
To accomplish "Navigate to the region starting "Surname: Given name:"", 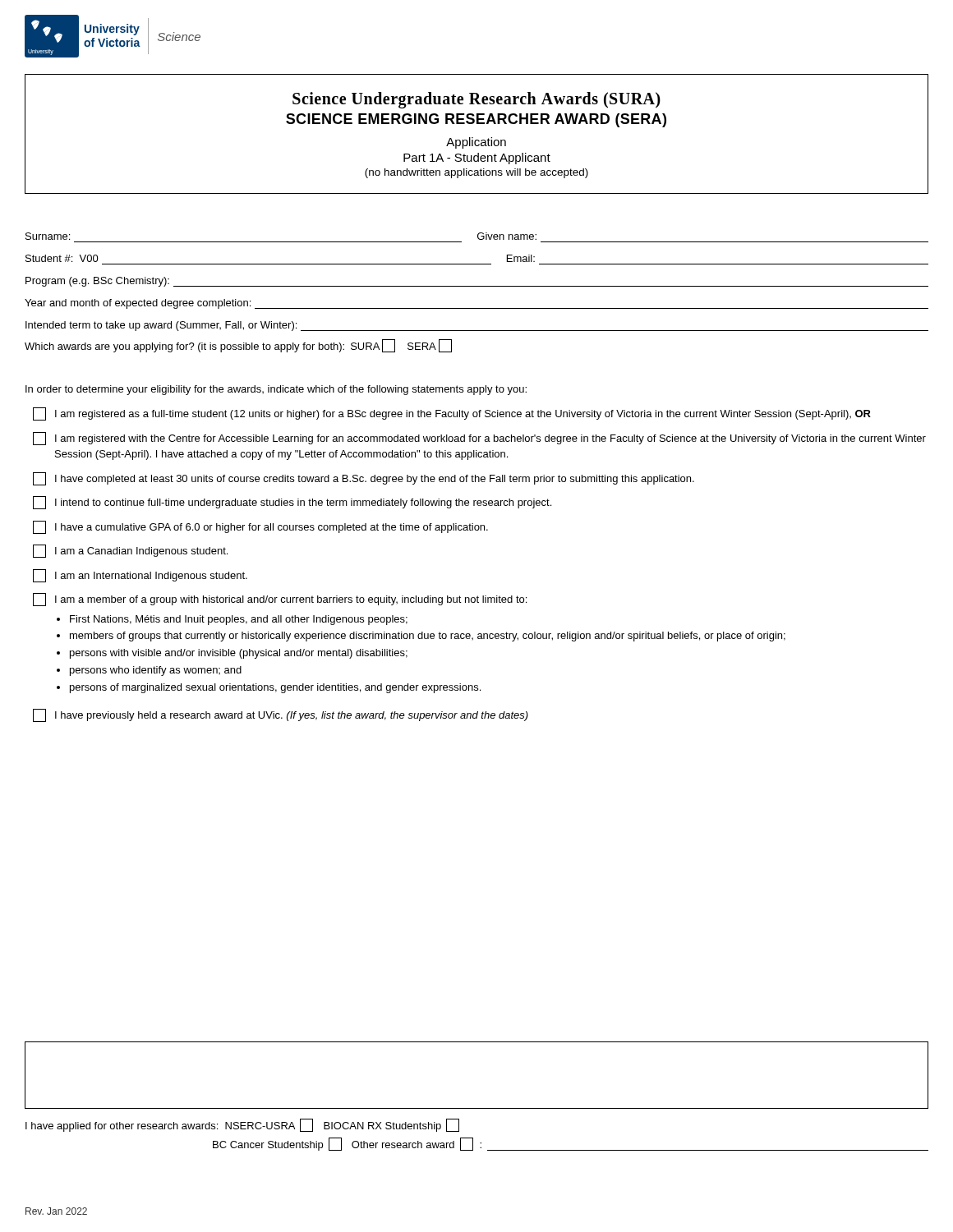I will click(x=476, y=235).
